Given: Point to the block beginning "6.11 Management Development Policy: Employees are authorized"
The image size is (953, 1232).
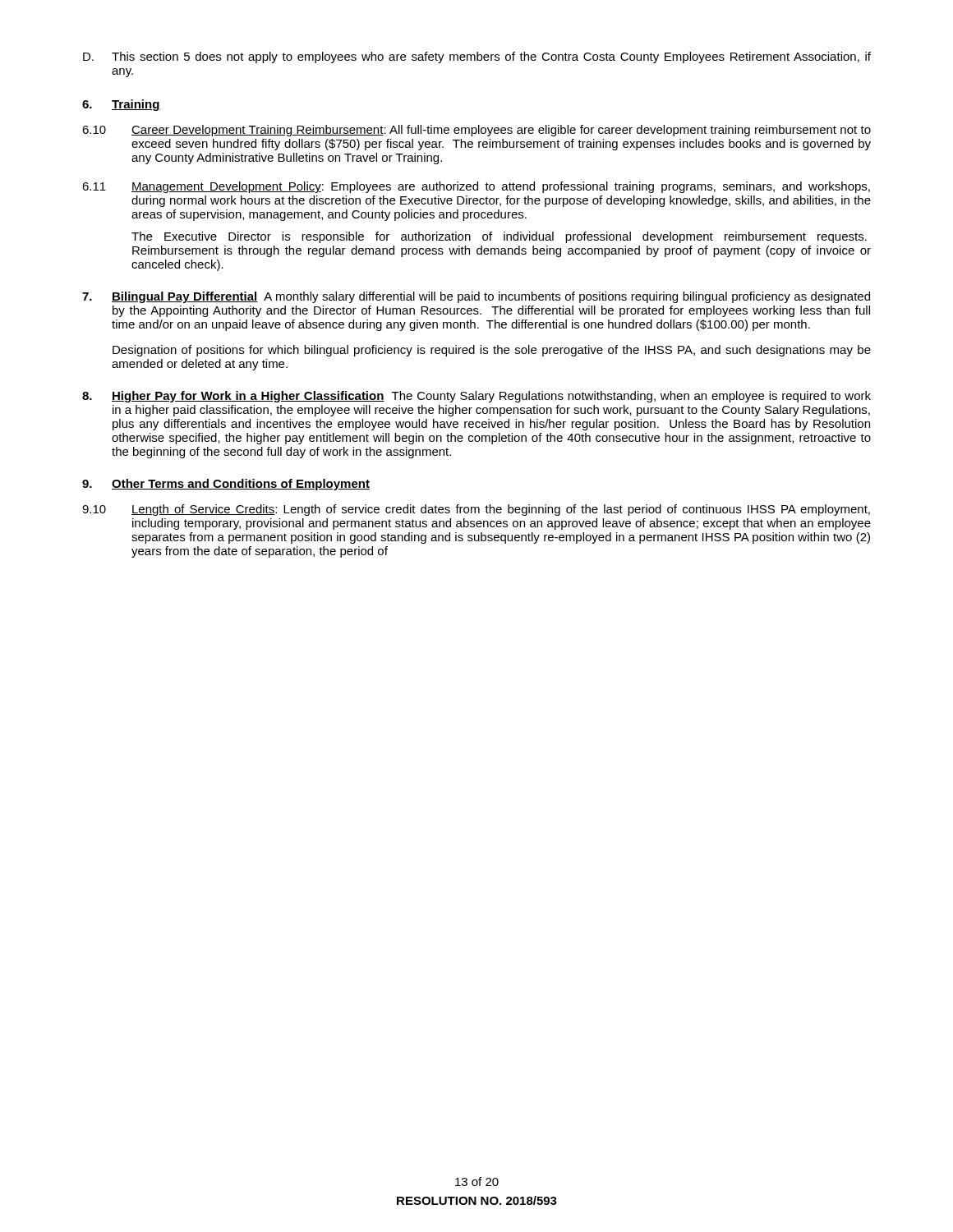Looking at the screenshot, I should (x=476, y=200).
